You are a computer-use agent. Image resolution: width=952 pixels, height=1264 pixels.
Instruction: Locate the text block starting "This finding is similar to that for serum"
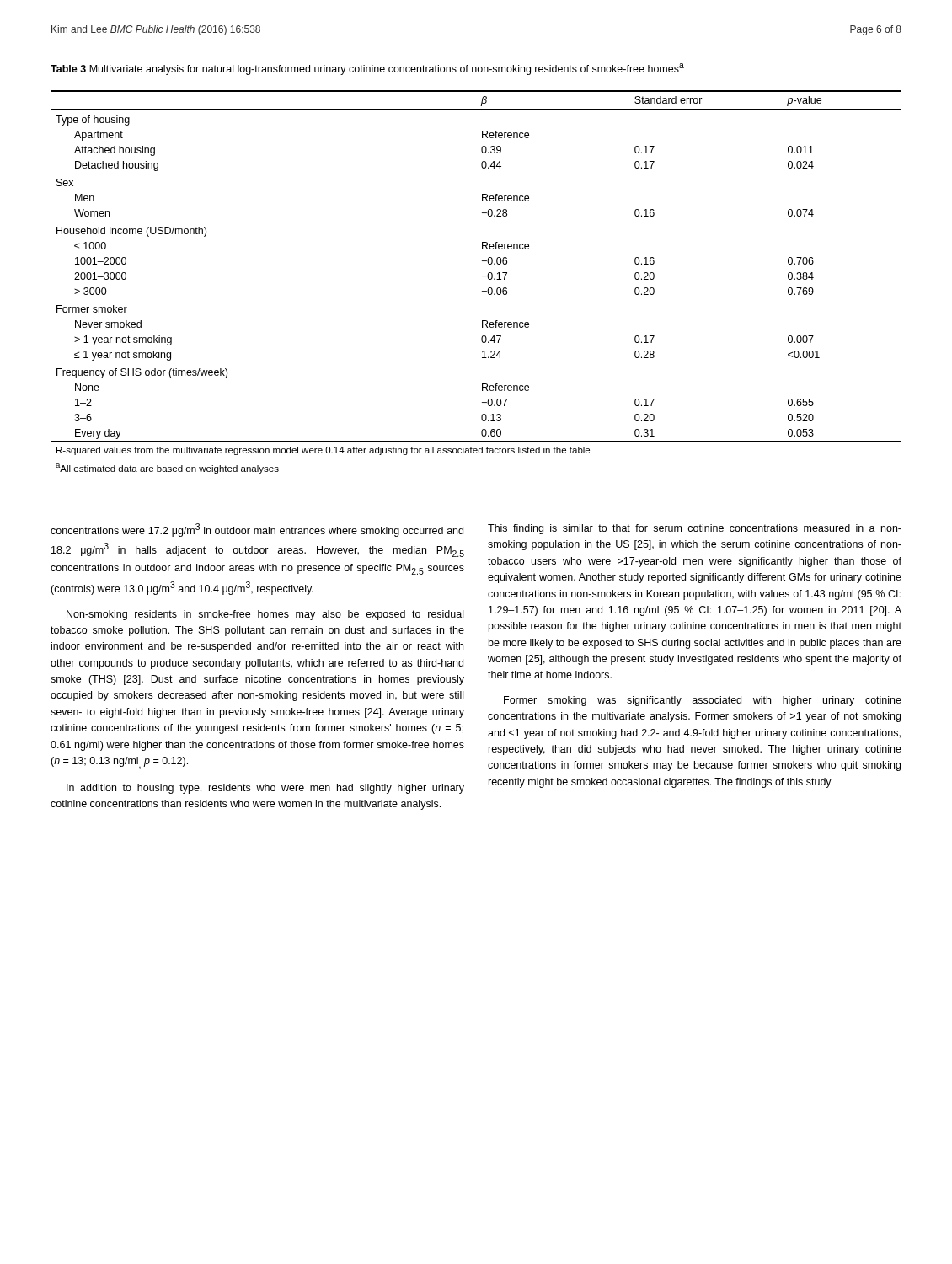[695, 602]
